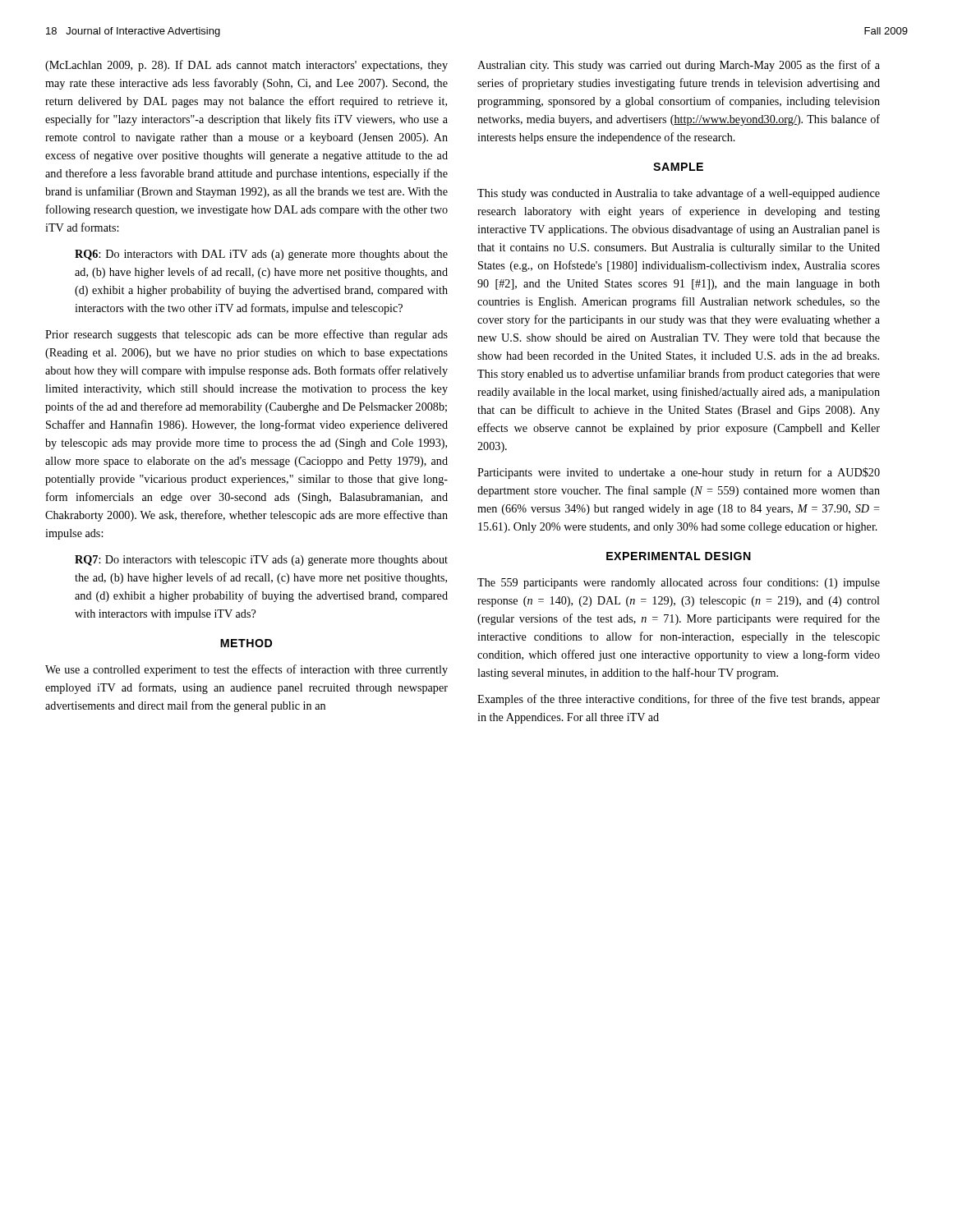Find the block starting "Examples of the three"
953x1232 pixels.
coord(679,708)
